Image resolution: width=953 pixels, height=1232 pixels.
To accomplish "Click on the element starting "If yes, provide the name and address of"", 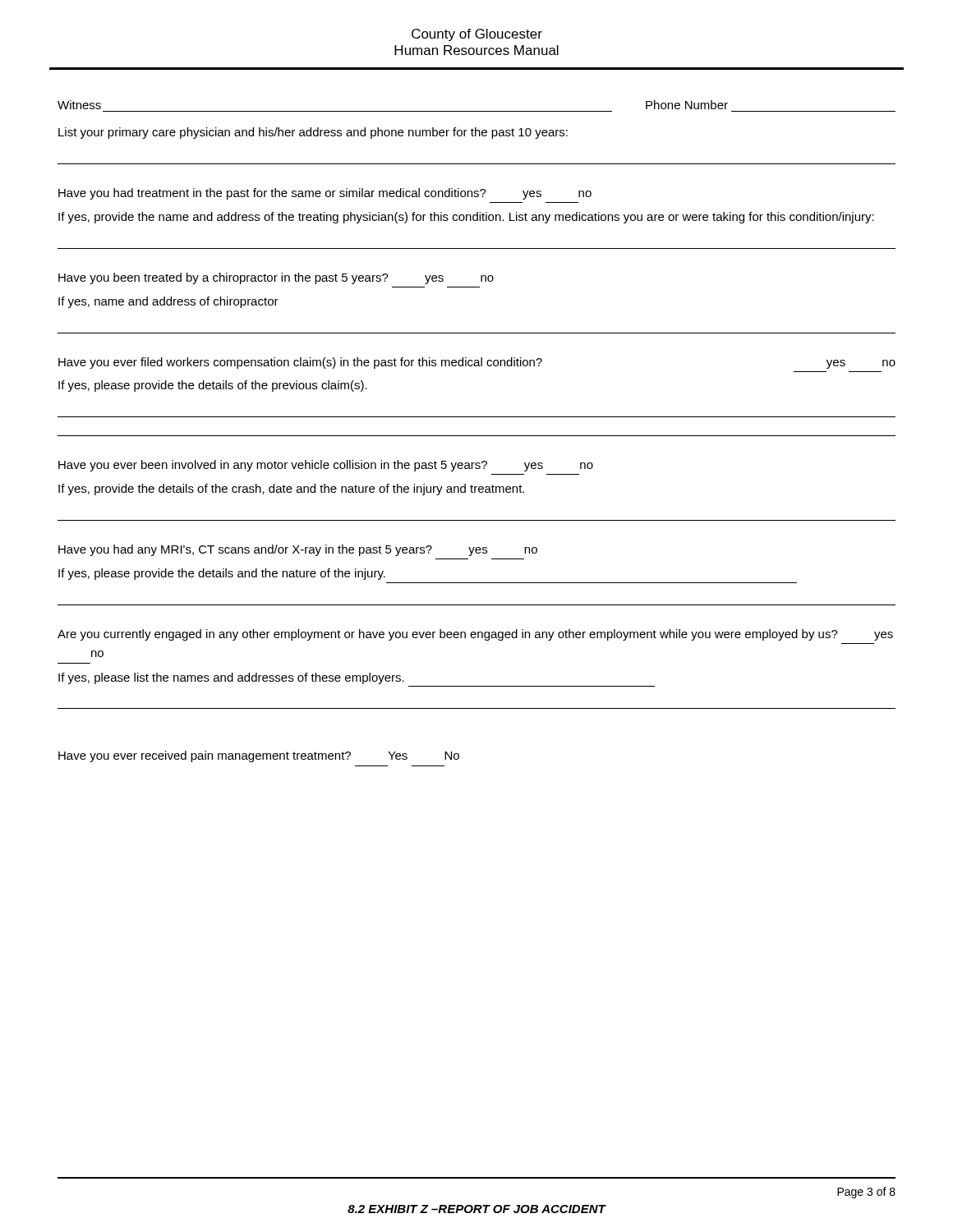I will [466, 216].
